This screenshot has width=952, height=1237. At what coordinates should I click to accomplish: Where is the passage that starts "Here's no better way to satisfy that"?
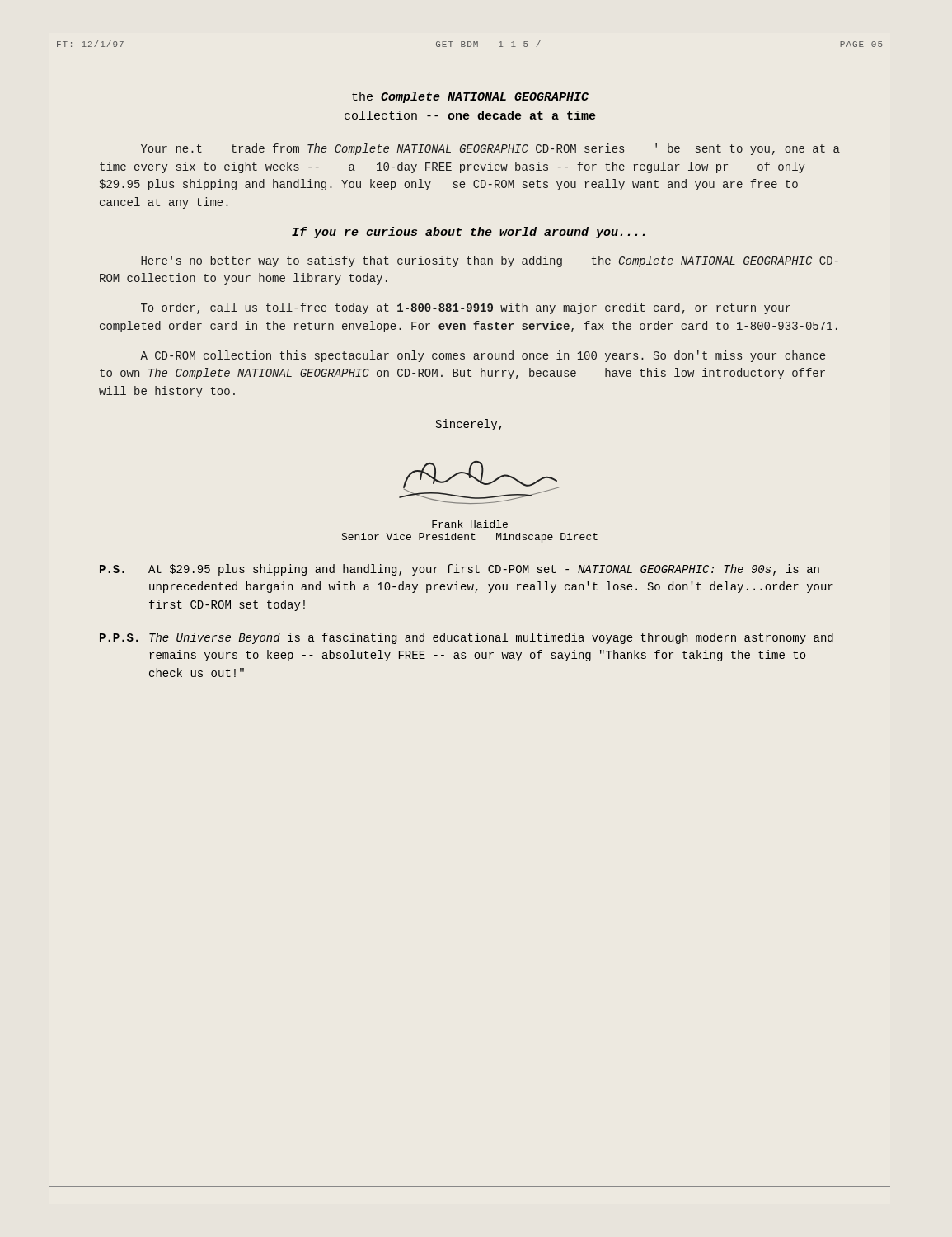[x=469, y=270]
